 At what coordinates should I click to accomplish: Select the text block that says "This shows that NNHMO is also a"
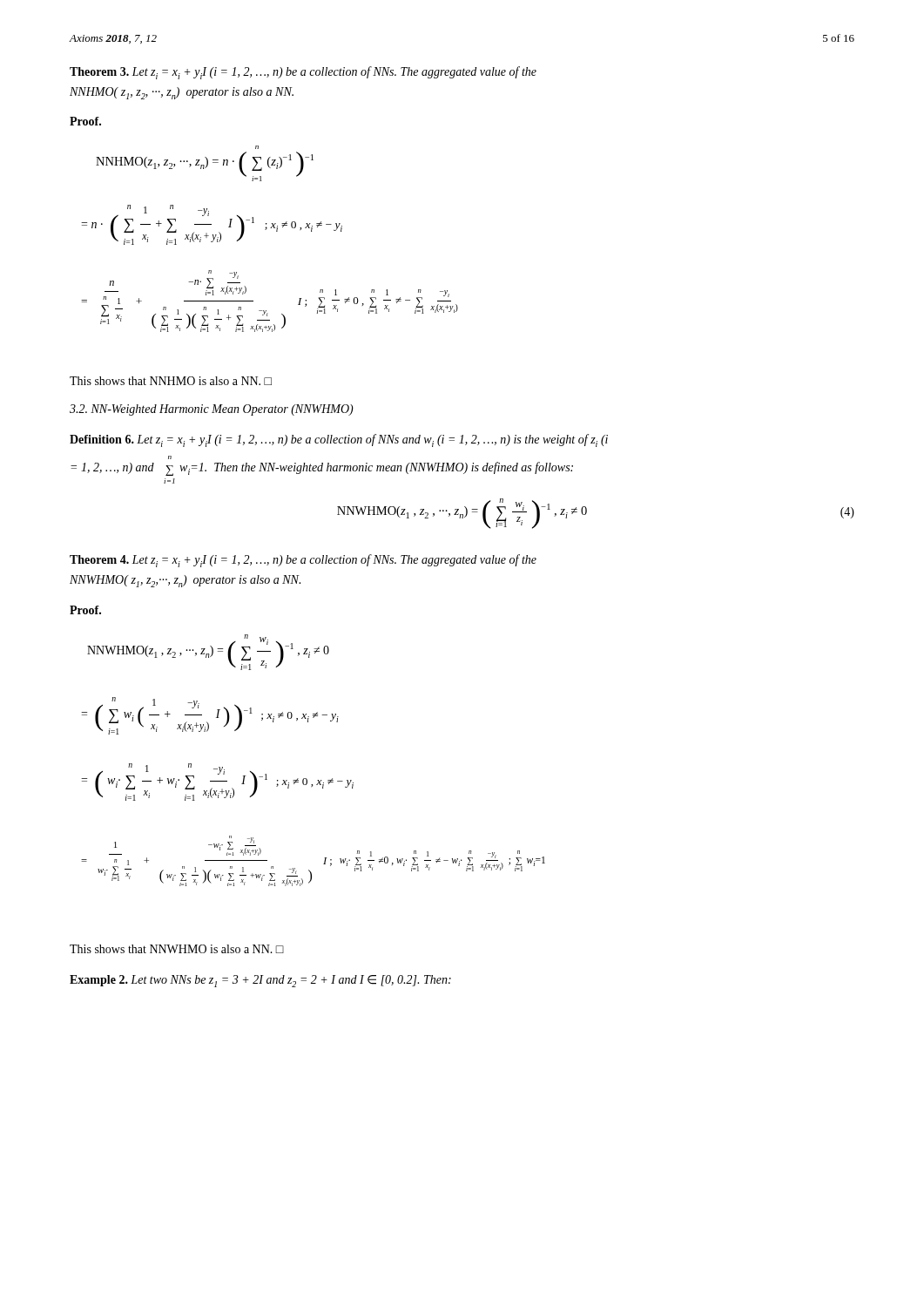point(171,381)
